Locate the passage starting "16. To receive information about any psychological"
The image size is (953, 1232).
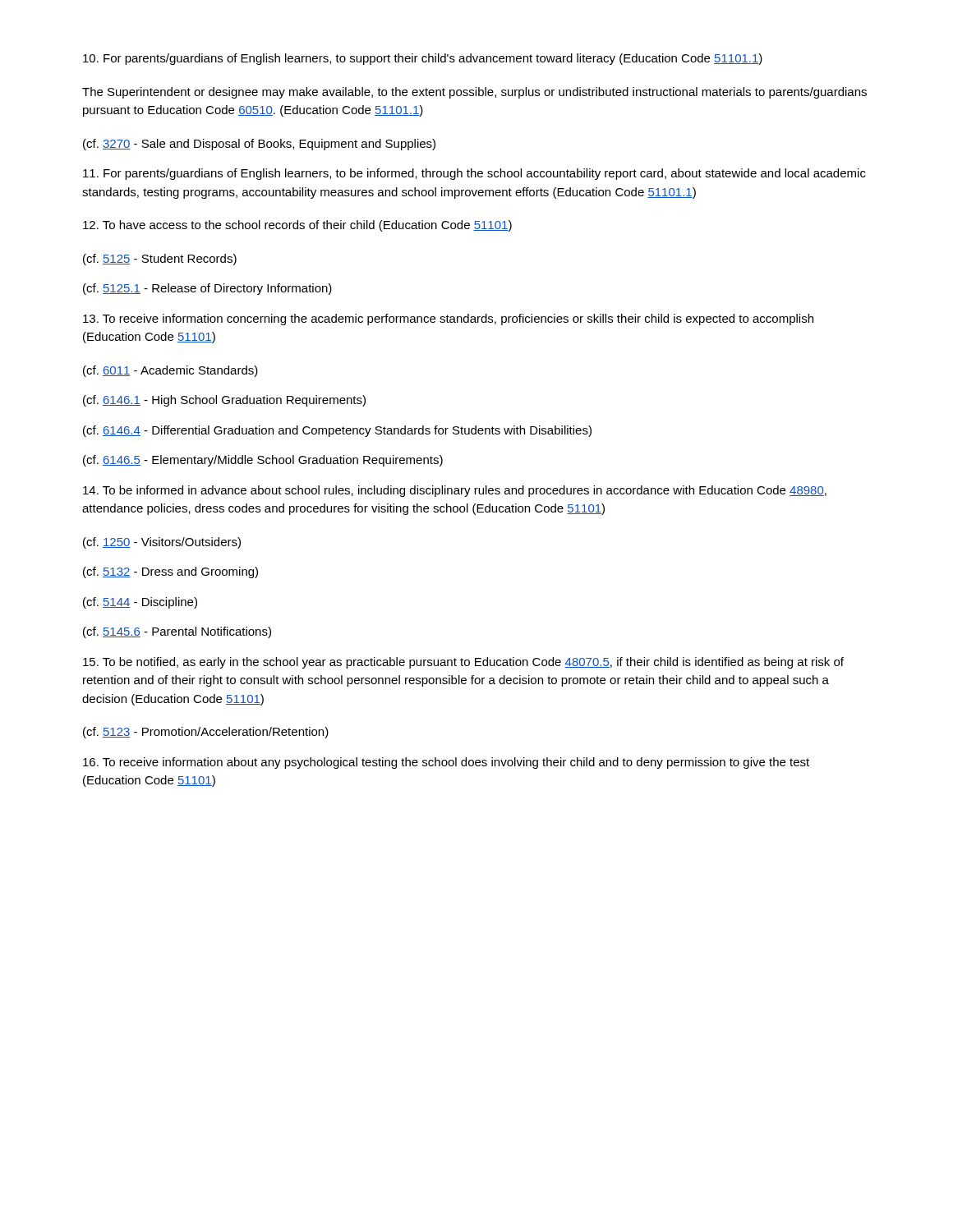(x=446, y=771)
